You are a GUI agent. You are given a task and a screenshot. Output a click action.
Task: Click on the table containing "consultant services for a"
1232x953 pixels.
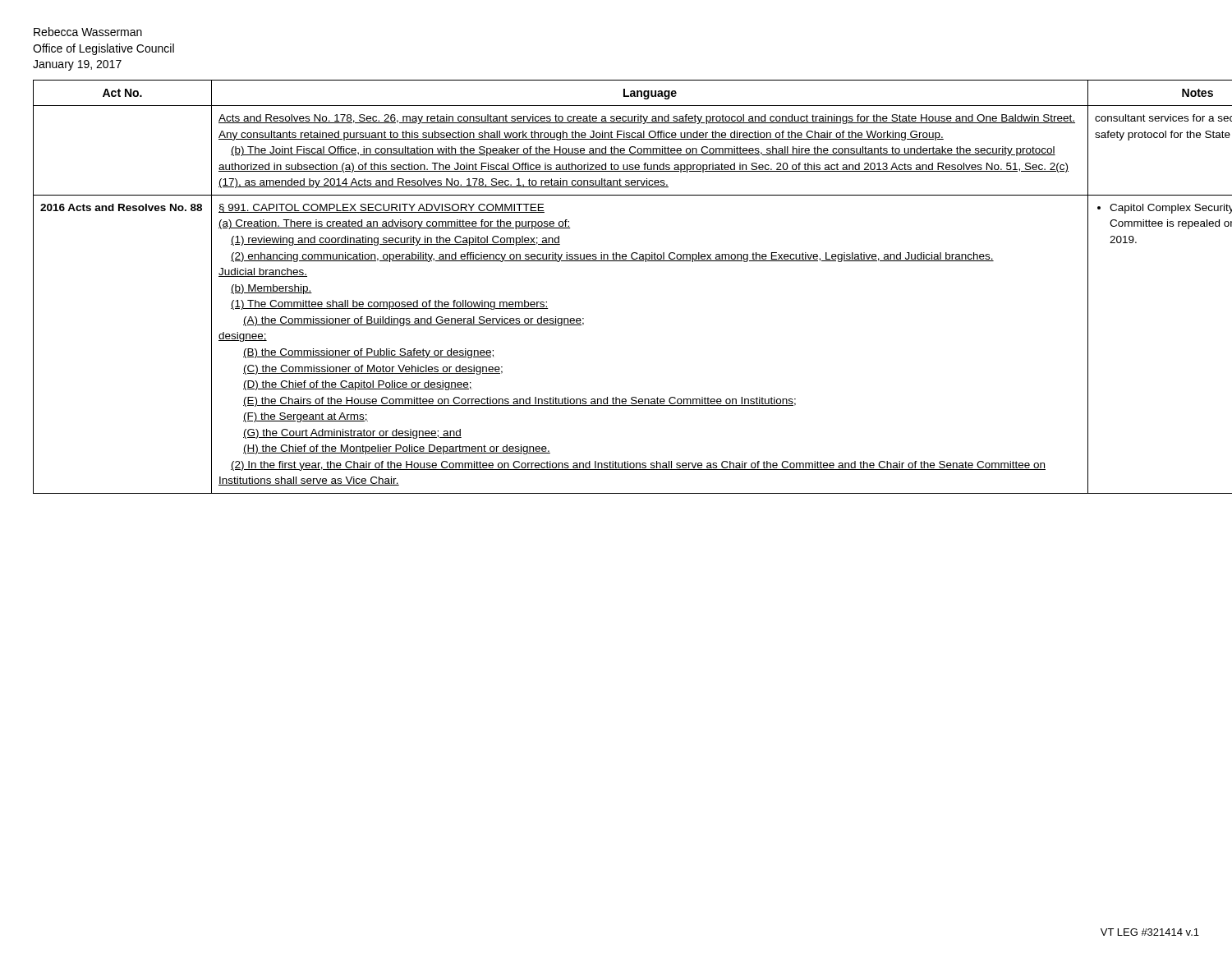click(616, 287)
